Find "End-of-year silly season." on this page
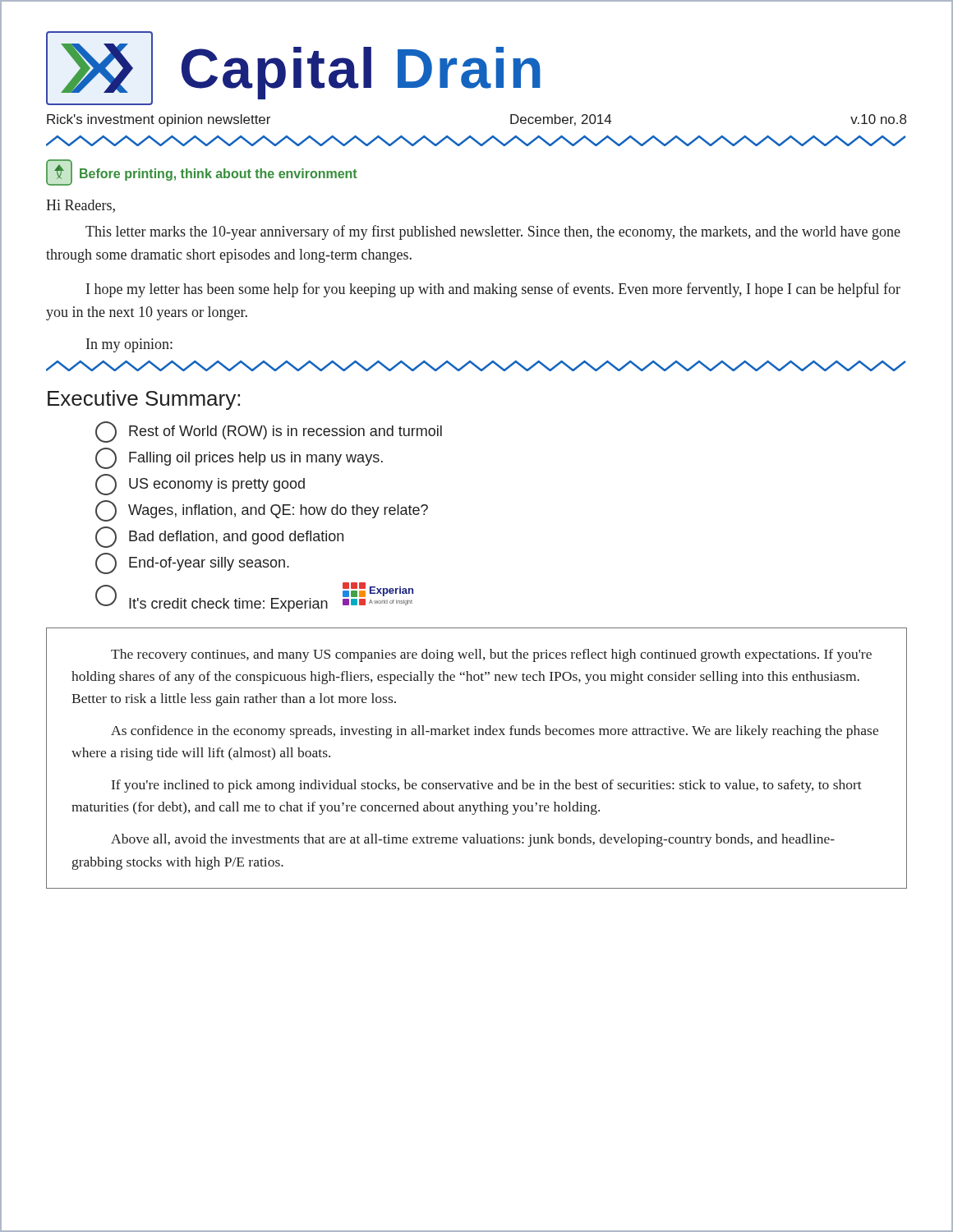The image size is (953, 1232). pyautogui.click(x=193, y=563)
